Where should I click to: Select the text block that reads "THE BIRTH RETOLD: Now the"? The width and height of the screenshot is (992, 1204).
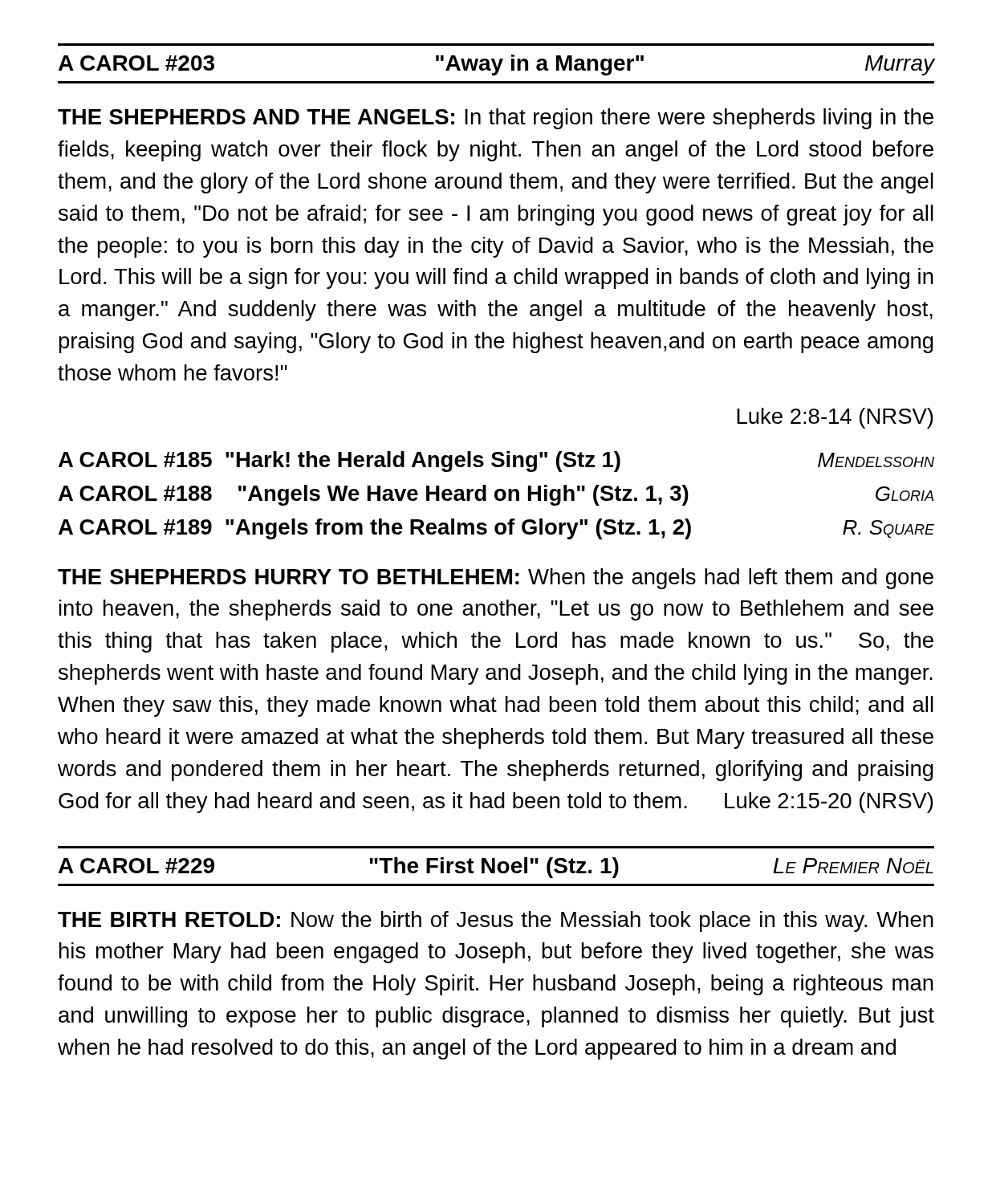pyautogui.click(x=496, y=983)
